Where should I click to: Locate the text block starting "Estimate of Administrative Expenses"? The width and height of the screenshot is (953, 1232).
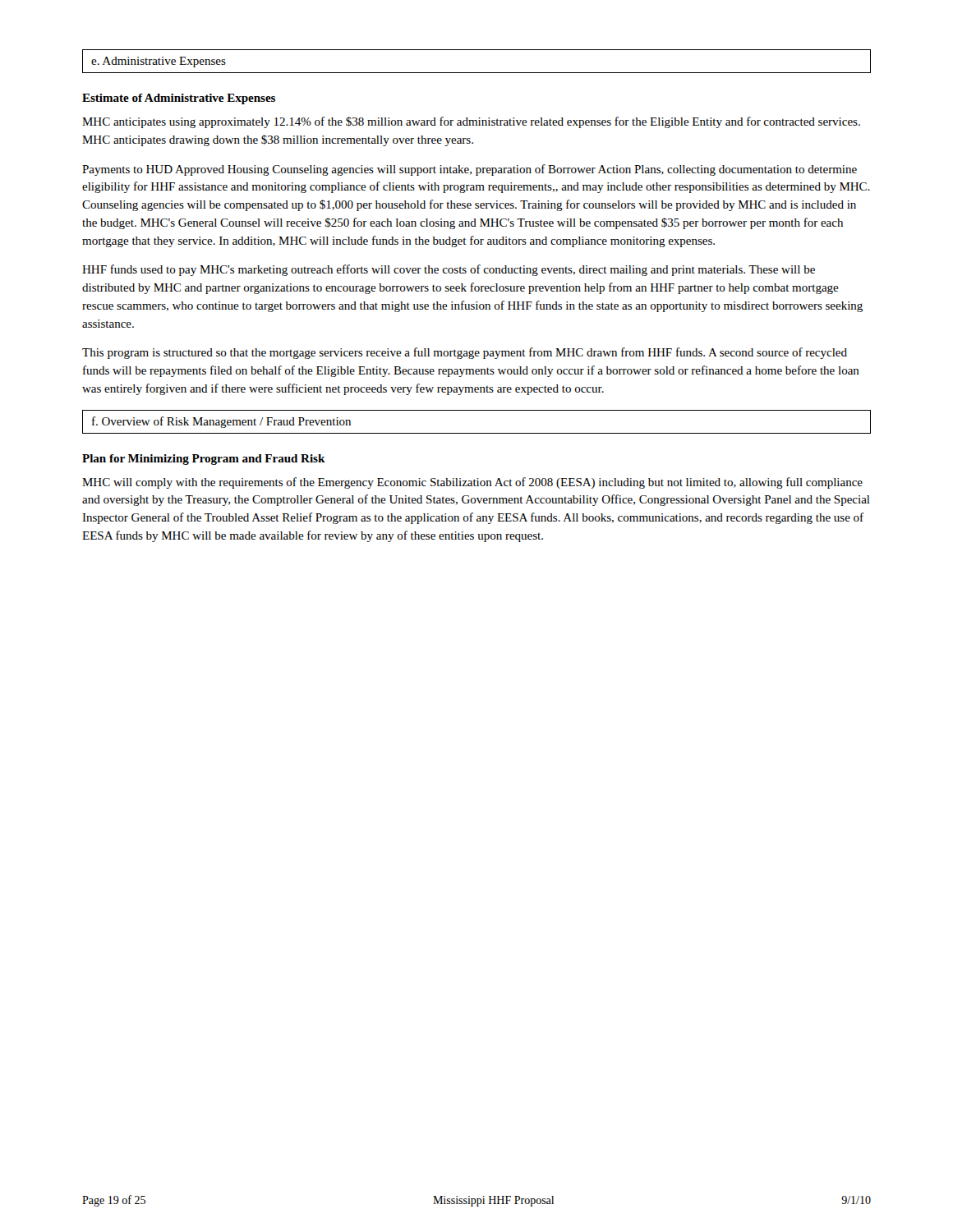coord(179,98)
